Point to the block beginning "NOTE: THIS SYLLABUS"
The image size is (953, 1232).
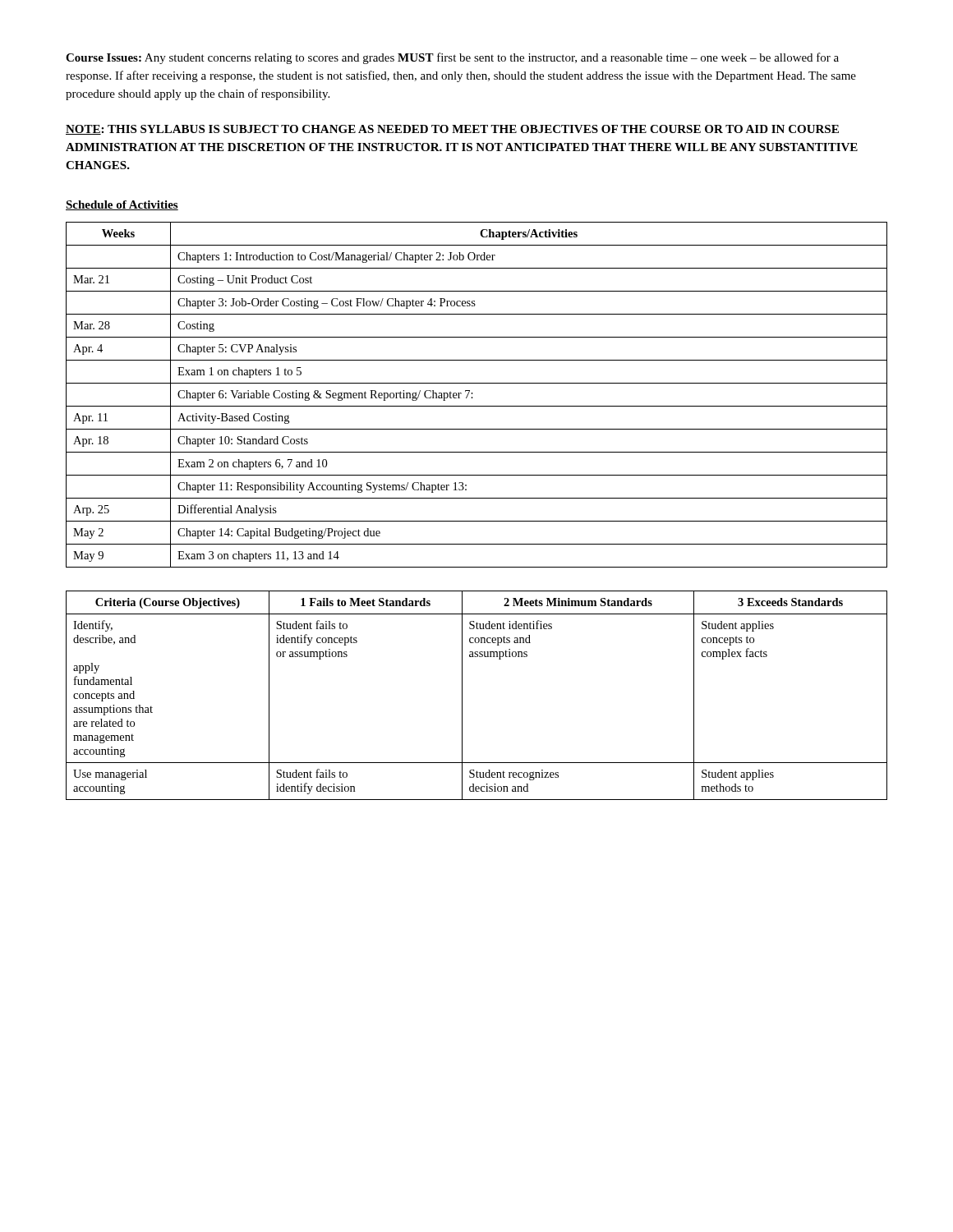[x=462, y=147]
